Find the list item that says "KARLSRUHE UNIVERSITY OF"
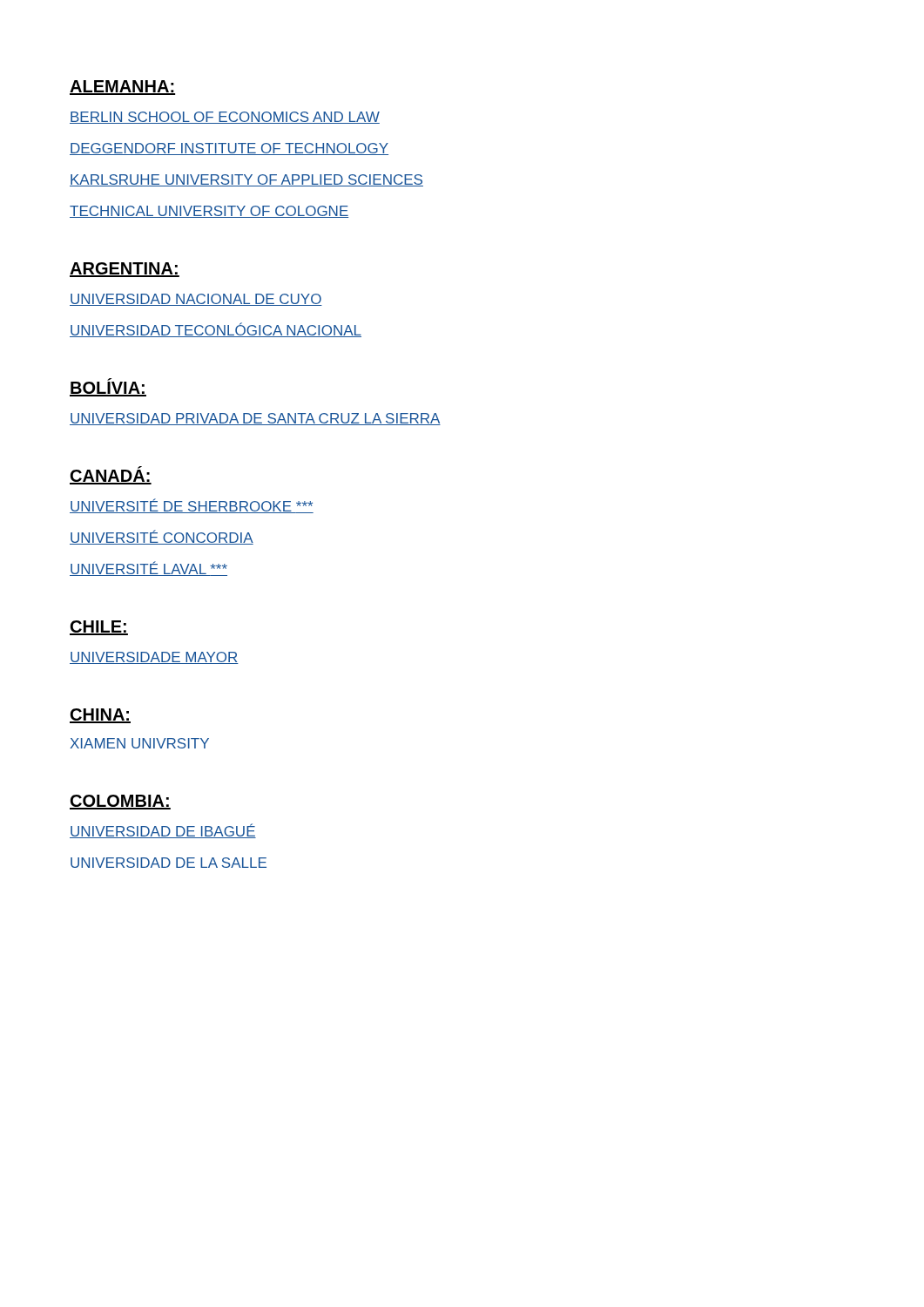 click(246, 180)
